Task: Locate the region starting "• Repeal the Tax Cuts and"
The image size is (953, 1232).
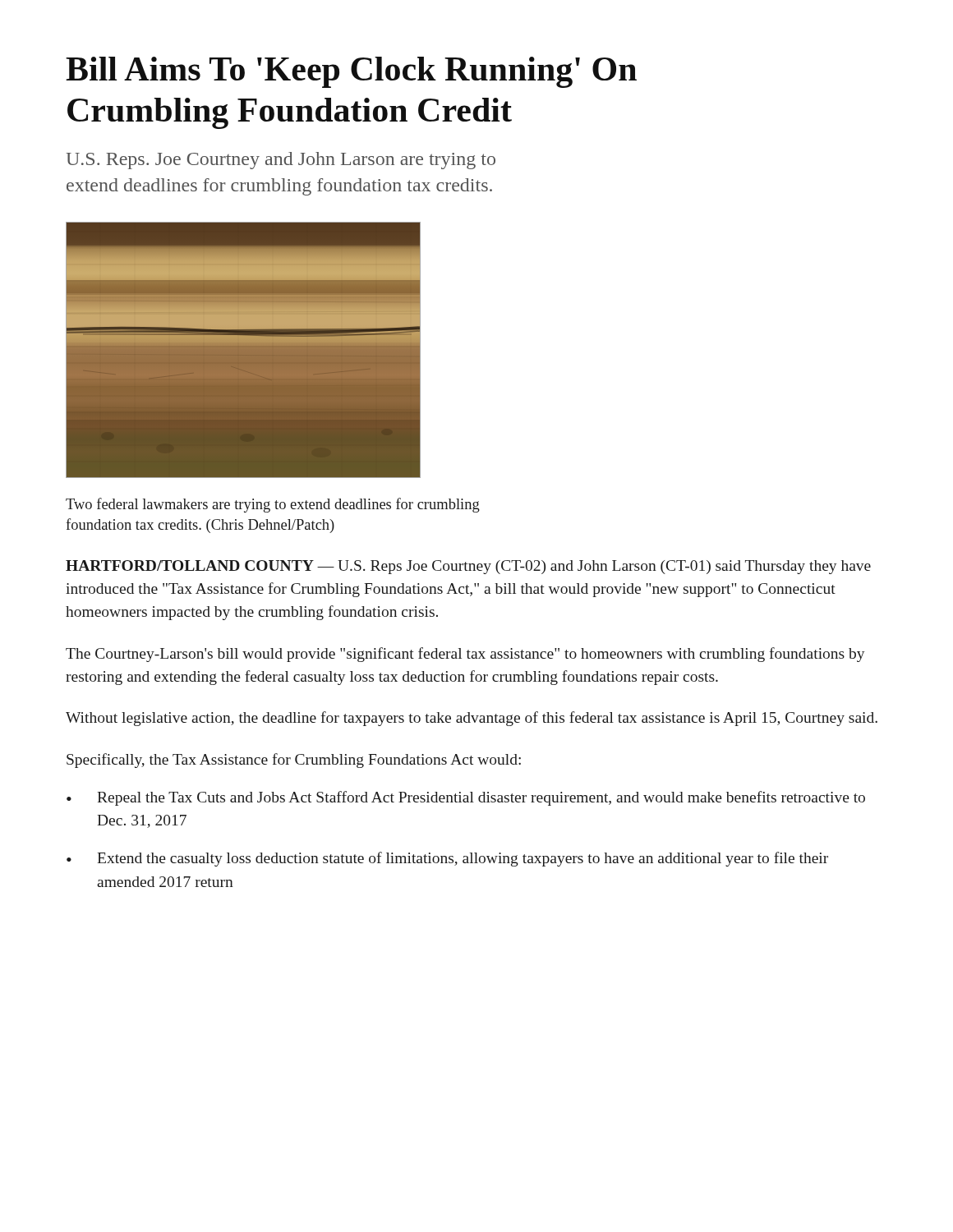Action: coord(476,809)
